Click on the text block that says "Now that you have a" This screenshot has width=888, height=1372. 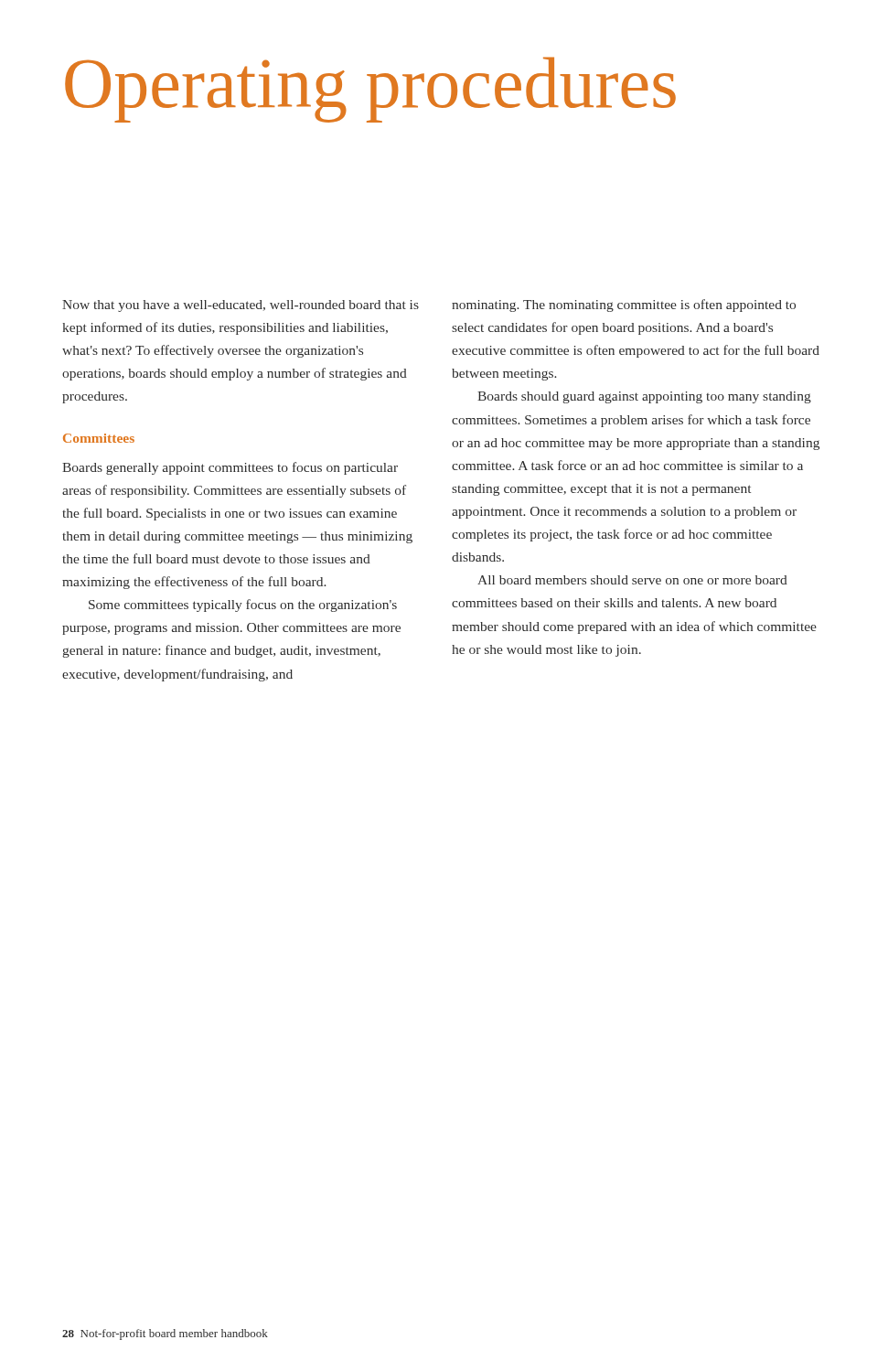[241, 350]
